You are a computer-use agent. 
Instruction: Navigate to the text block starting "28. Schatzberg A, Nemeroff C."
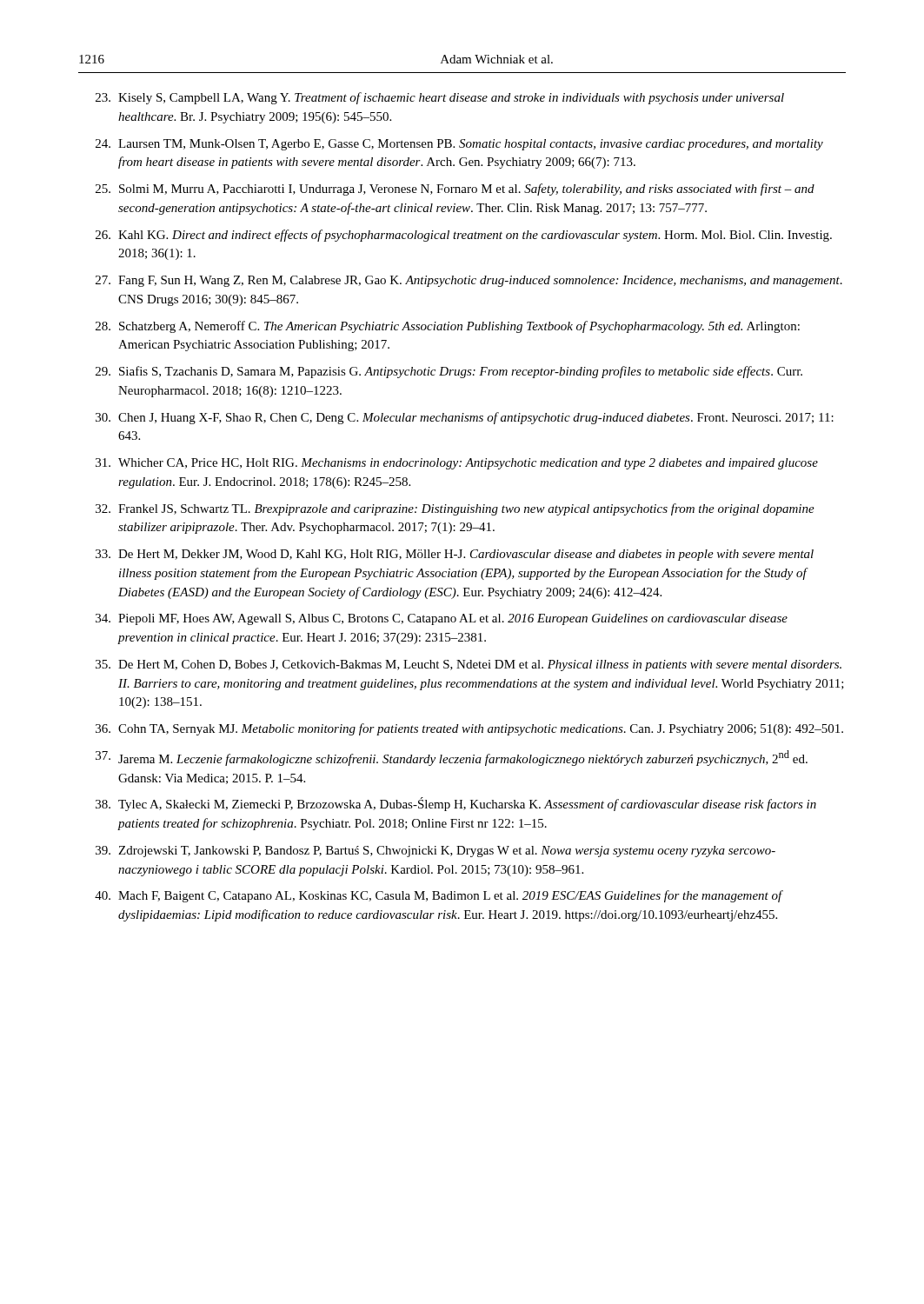[x=462, y=336]
